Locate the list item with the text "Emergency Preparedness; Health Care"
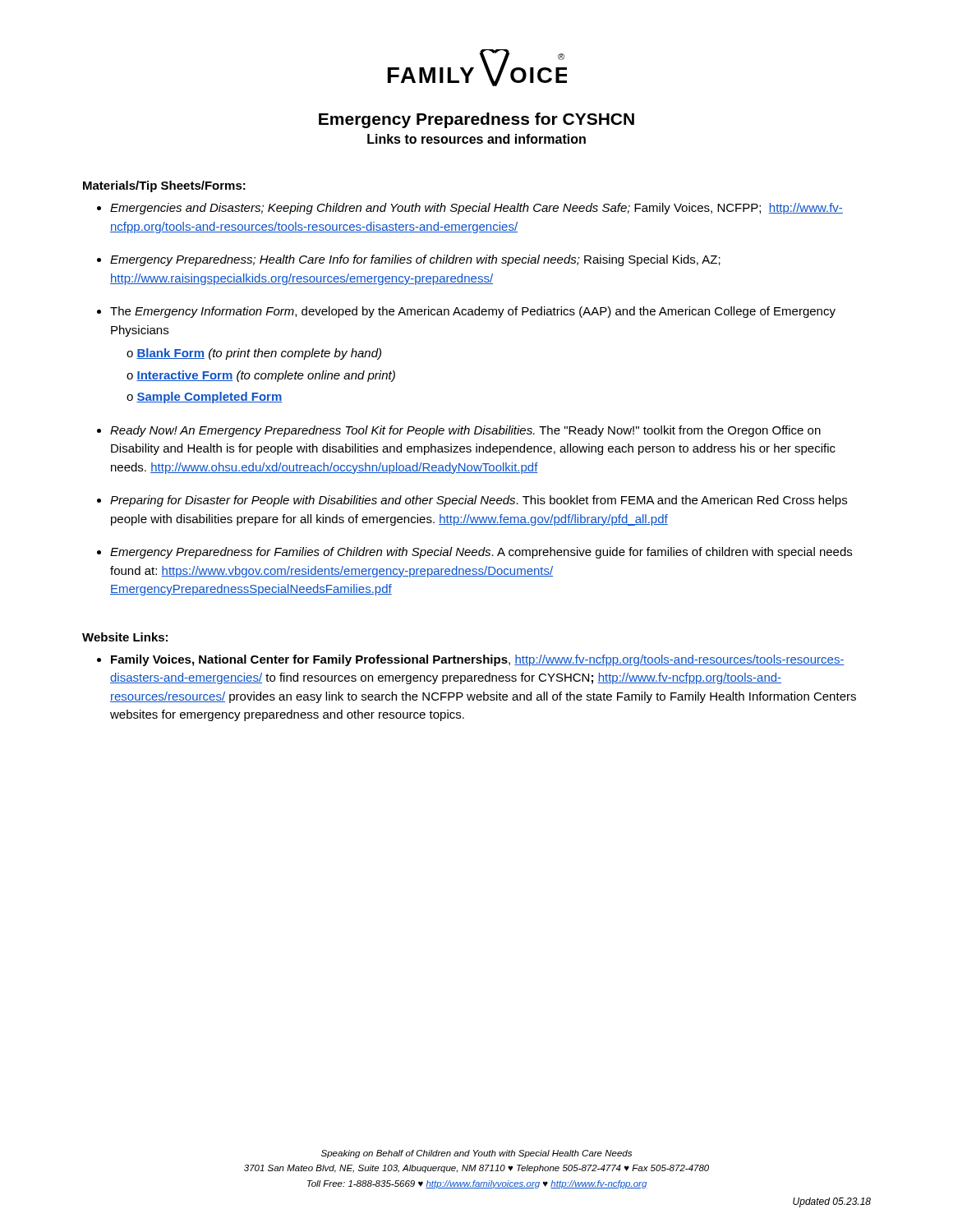The width and height of the screenshot is (953, 1232). 417,268
